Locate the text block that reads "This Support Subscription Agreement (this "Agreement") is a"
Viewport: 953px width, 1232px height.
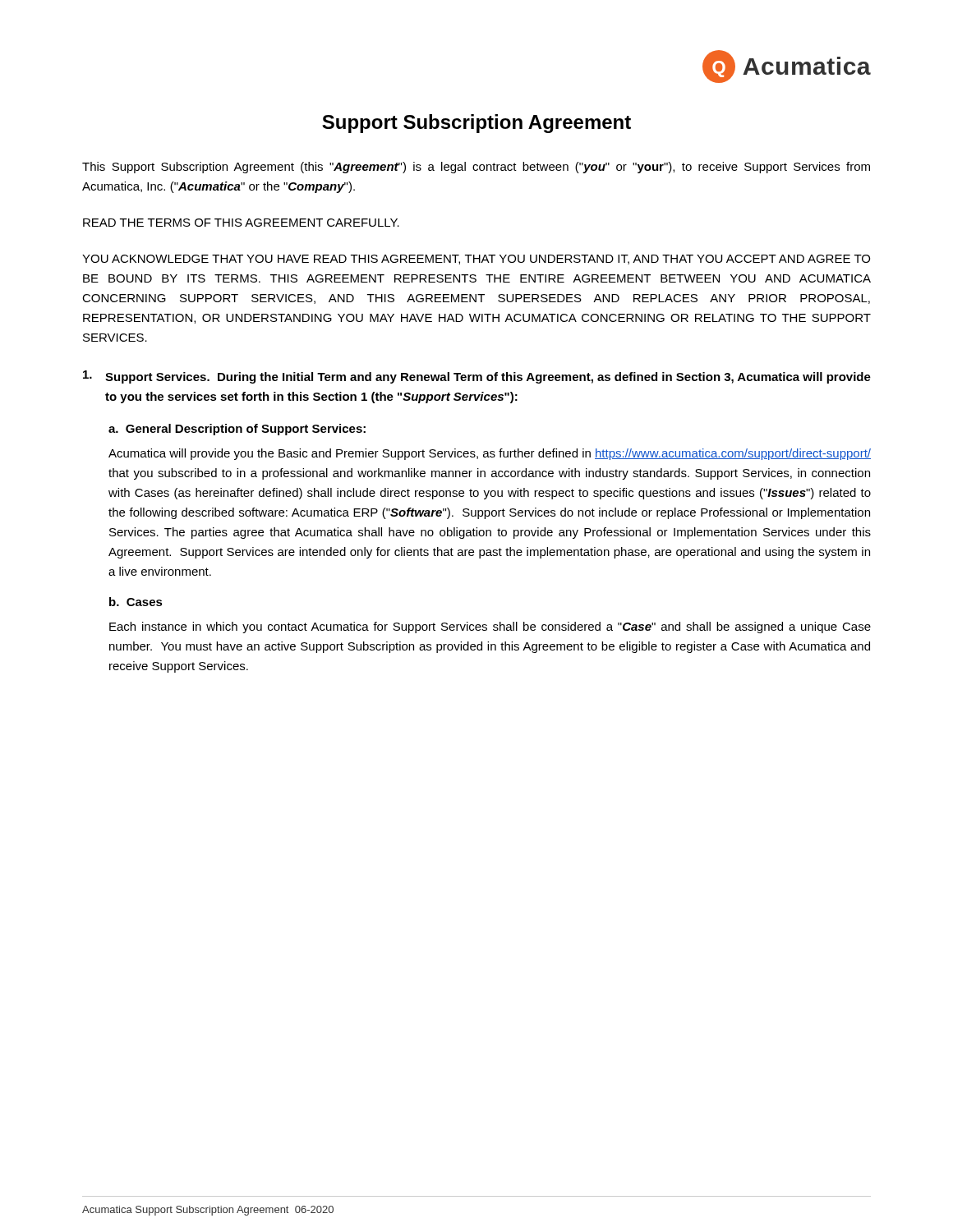coord(476,176)
